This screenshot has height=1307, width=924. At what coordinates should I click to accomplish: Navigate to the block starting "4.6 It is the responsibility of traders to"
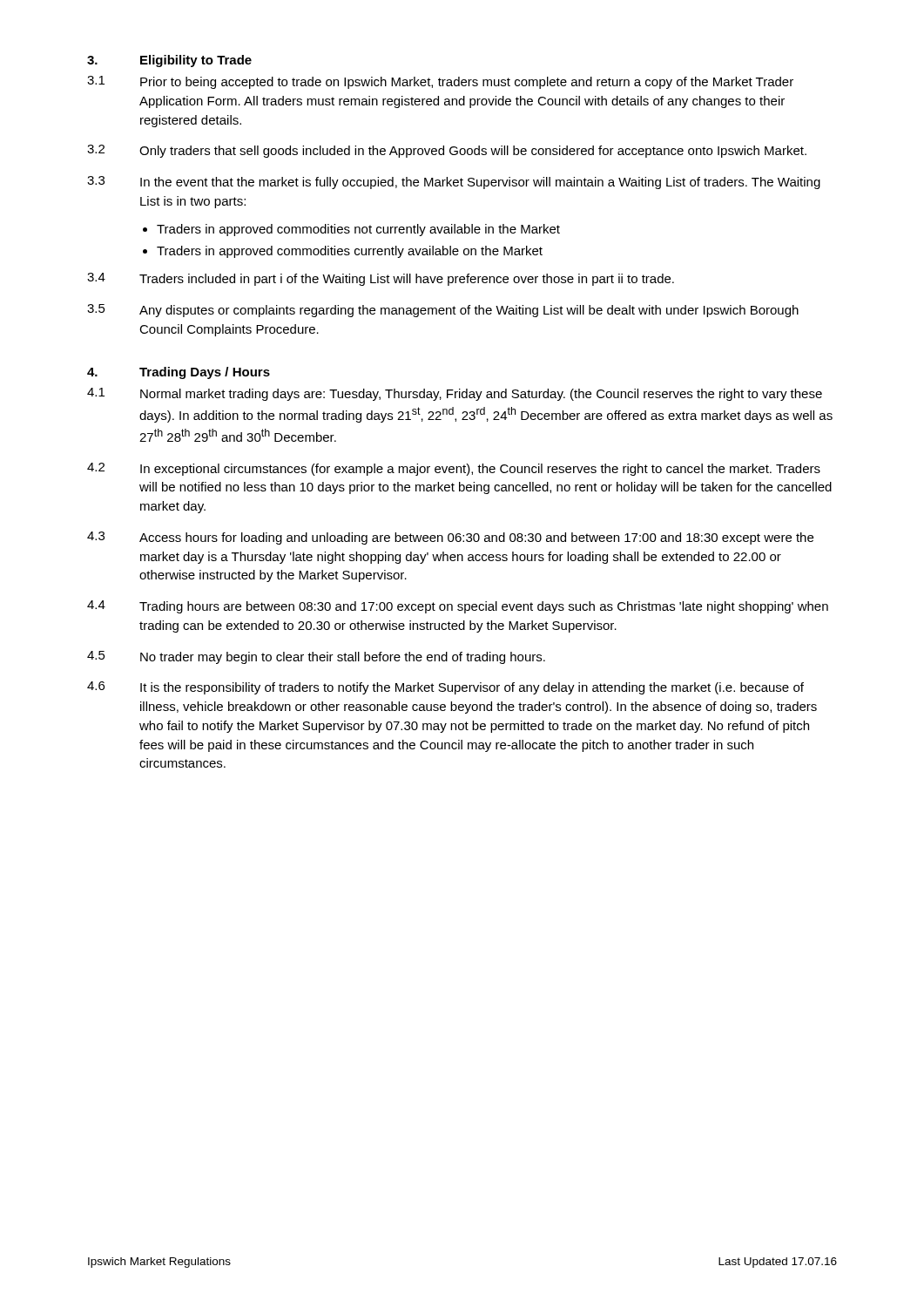click(462, 725)
